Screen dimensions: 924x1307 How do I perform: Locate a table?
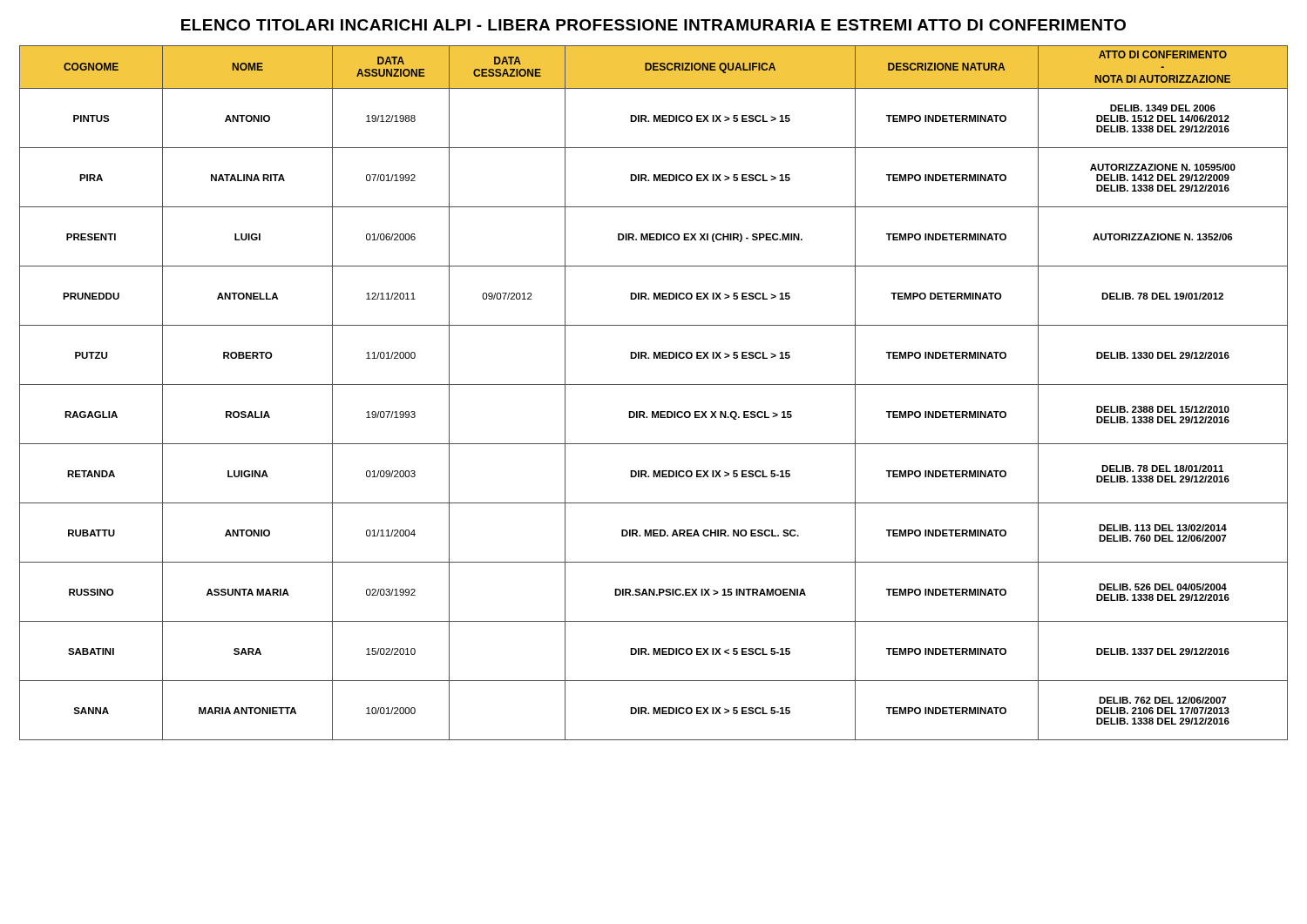pyautogui.click(x=654, y=393)
